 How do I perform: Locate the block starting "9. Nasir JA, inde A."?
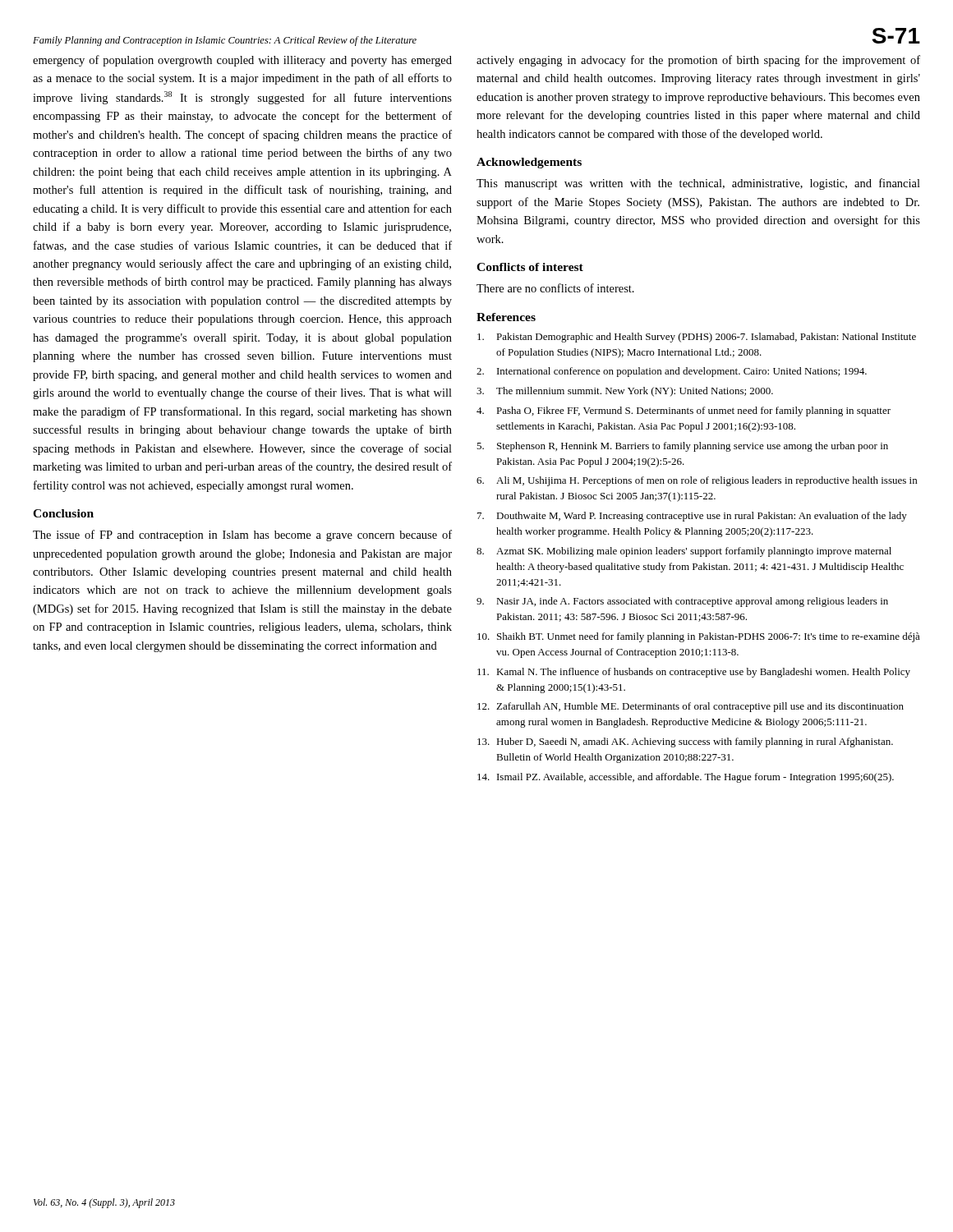click(698, 610)
